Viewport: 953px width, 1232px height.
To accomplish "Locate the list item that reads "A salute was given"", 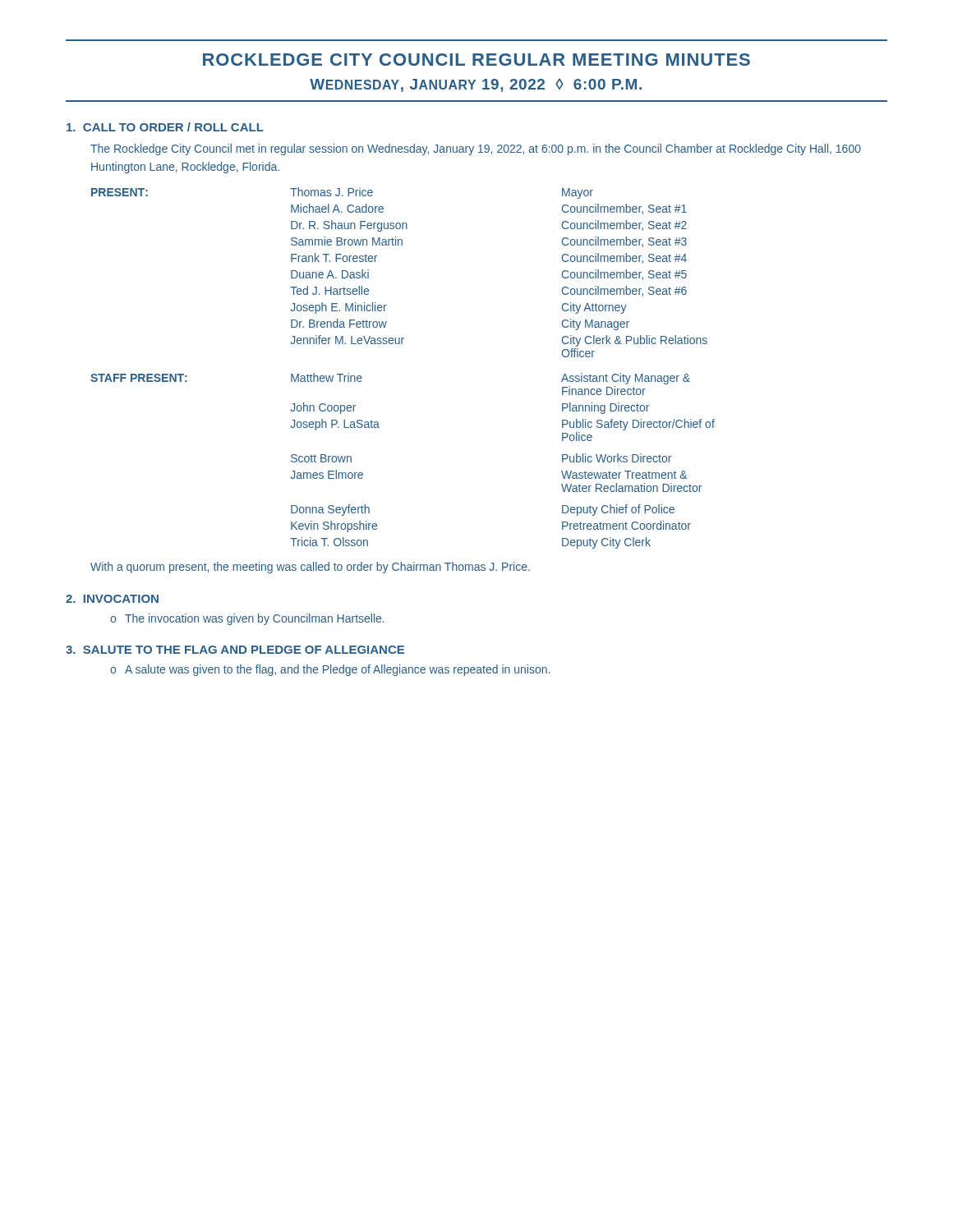I will (x=338, y=669).
